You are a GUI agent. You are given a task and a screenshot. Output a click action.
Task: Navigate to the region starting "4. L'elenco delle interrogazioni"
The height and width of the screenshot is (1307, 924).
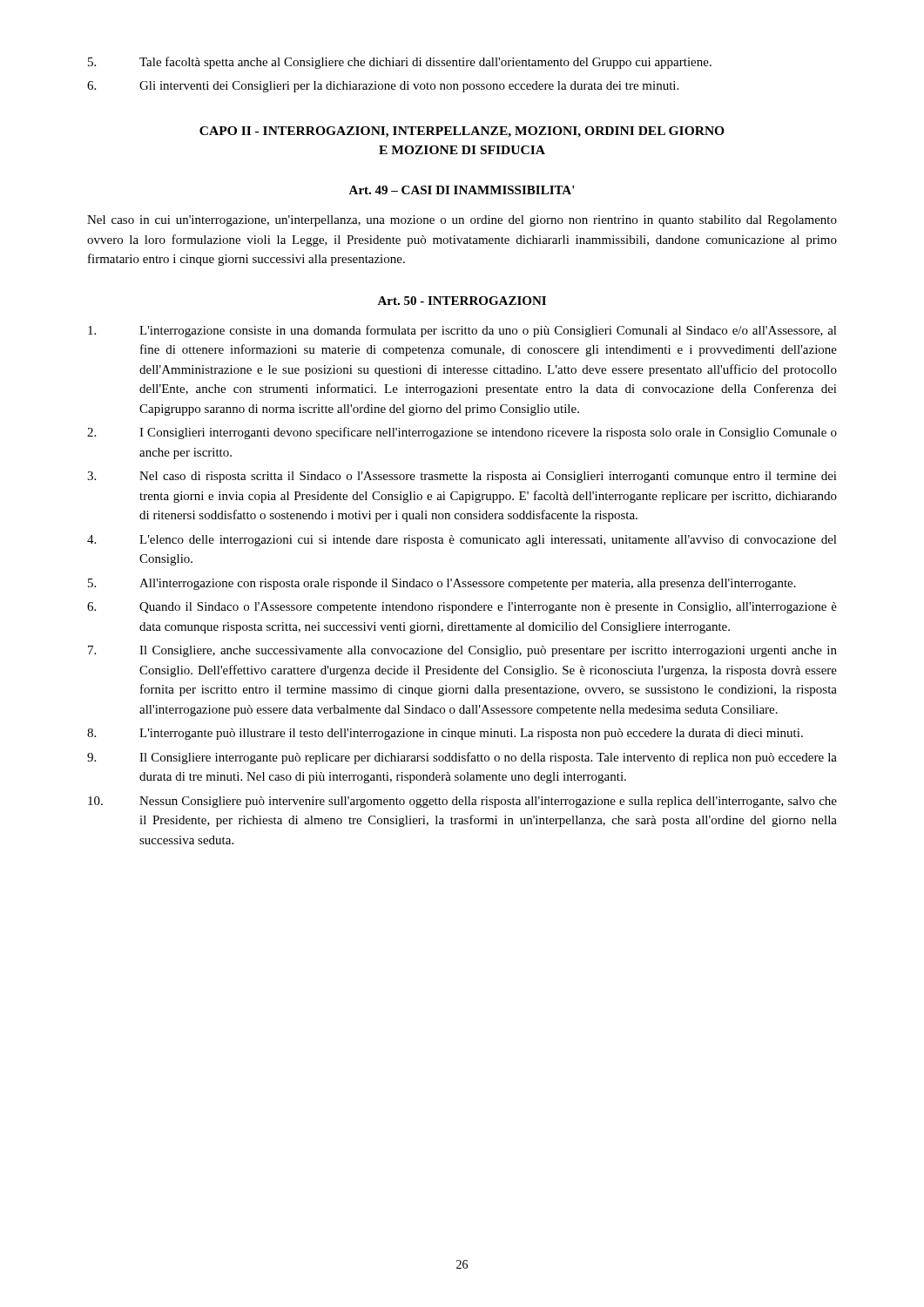pos(462,549)
